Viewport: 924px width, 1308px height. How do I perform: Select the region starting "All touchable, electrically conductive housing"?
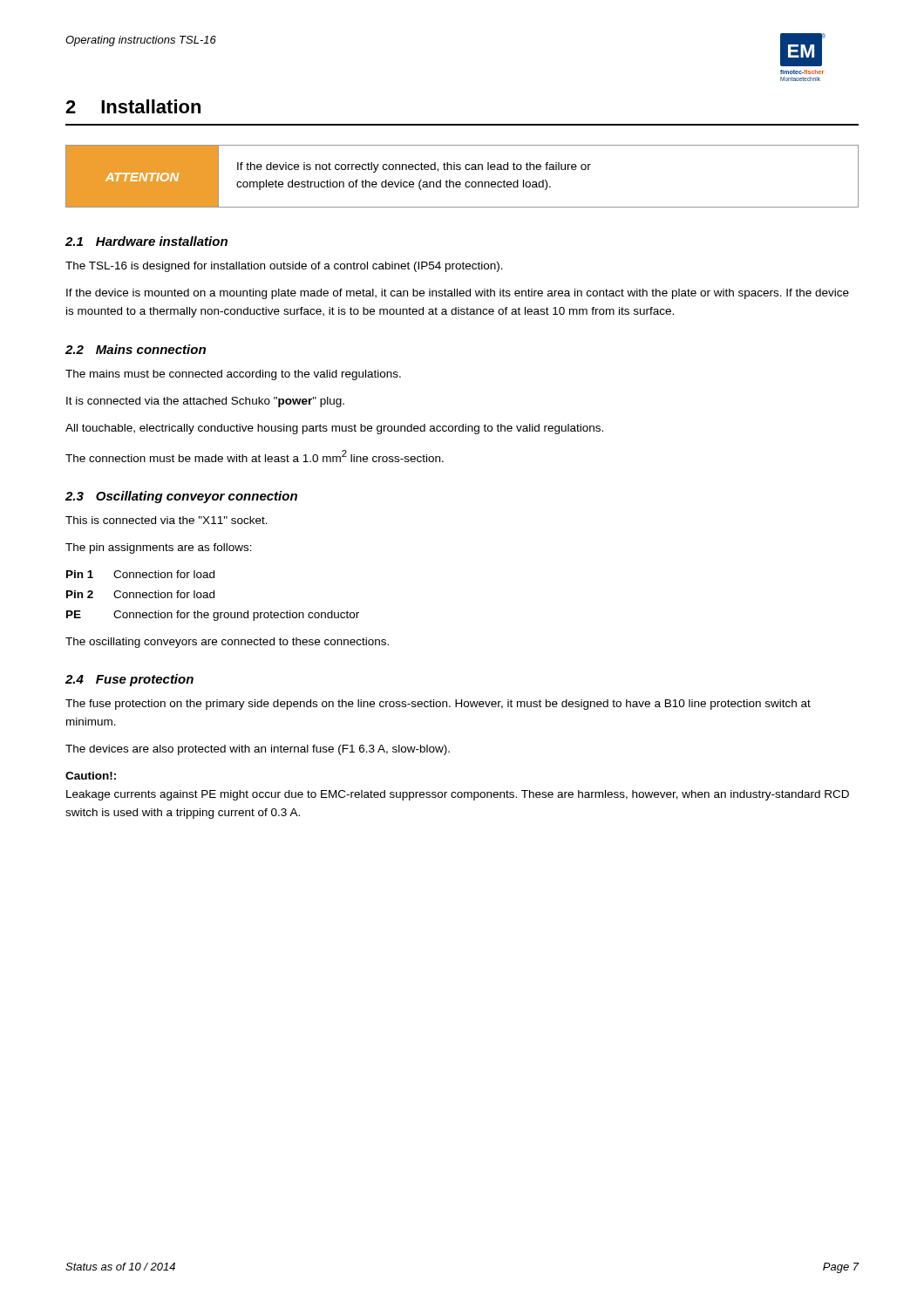(x=335, y=427)
